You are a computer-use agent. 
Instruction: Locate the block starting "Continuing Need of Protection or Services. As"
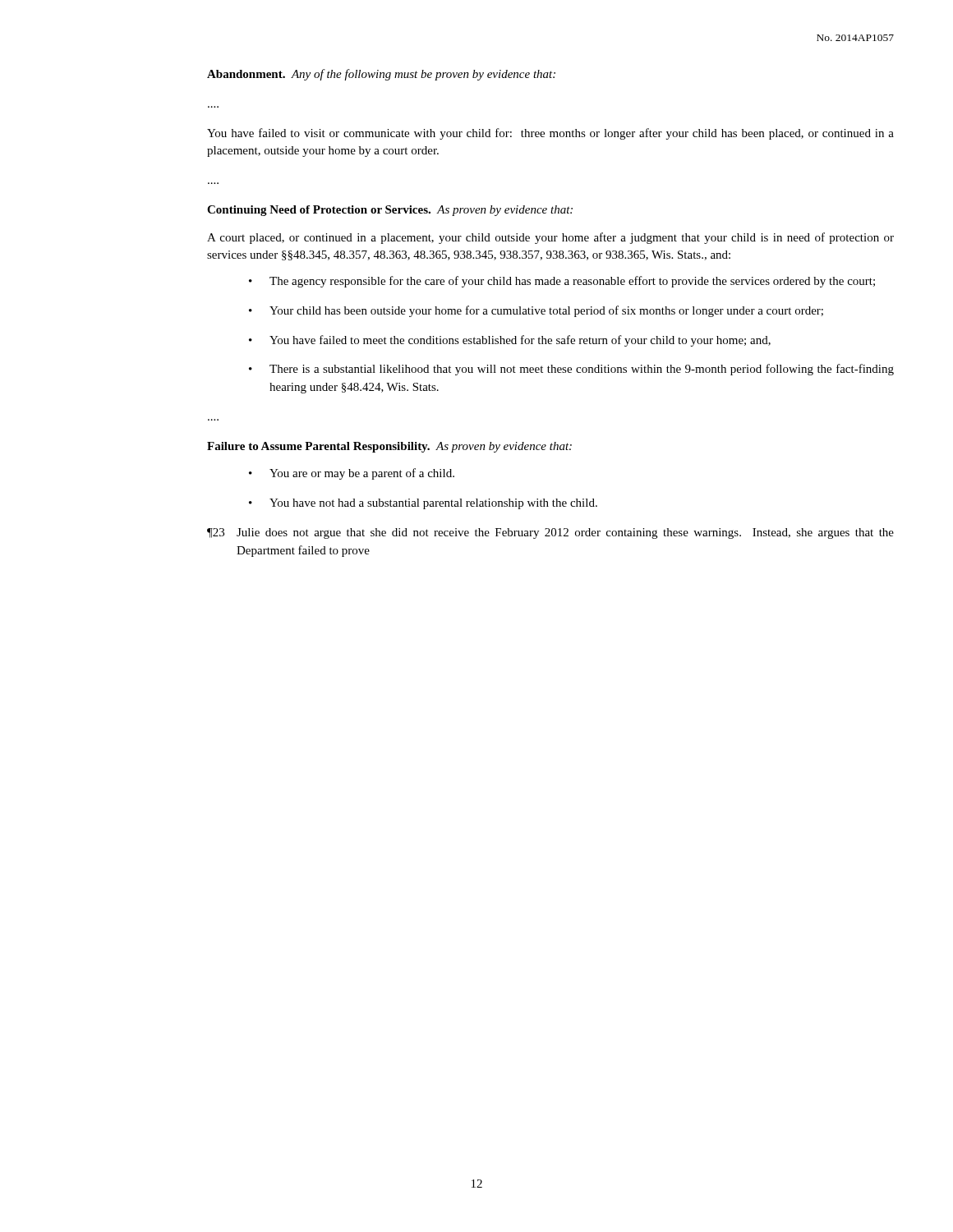coord(390,209)
